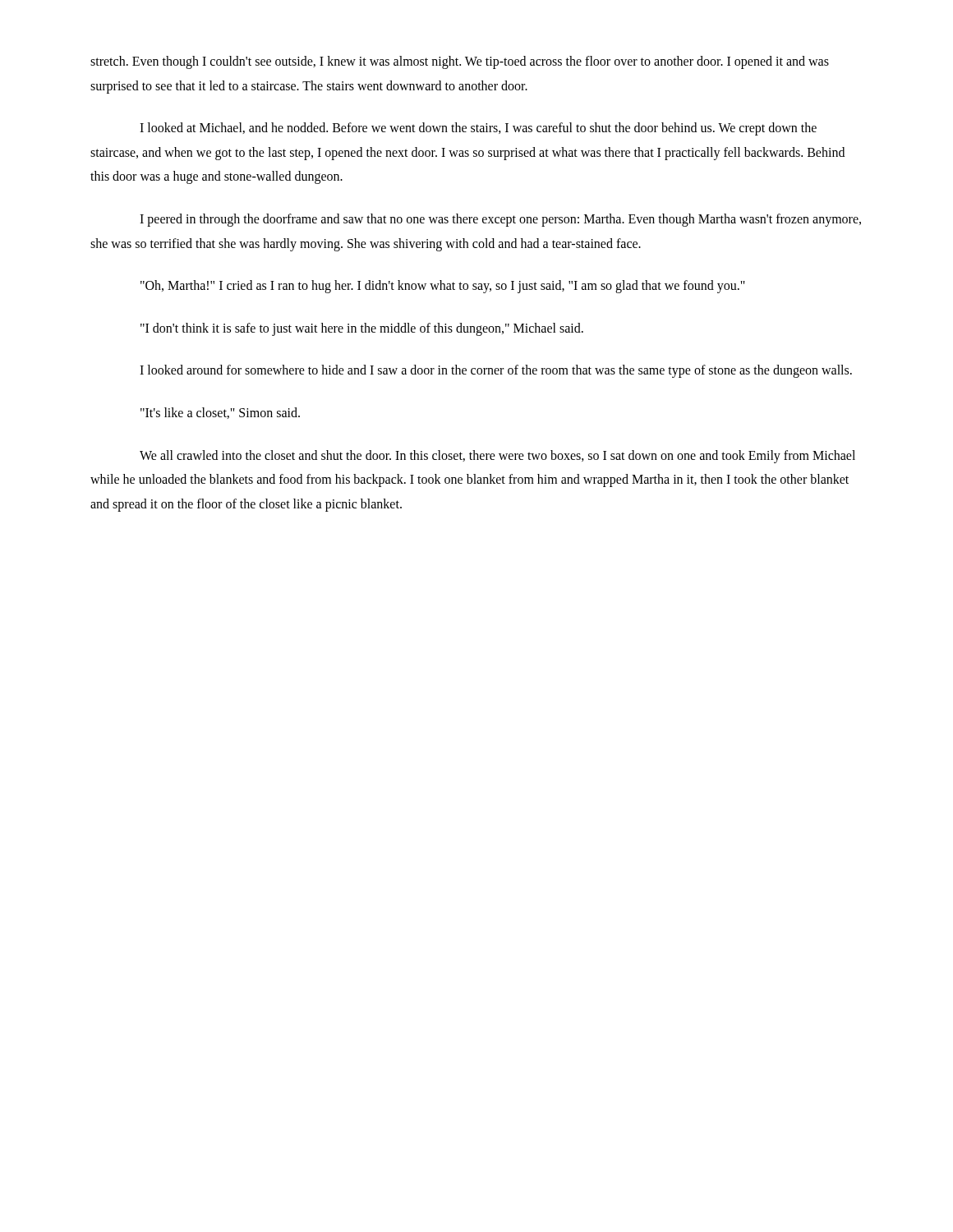
Task: Find the block on this page that starts "stretch. Even though I couldn't"
Action: pos(460,73)
